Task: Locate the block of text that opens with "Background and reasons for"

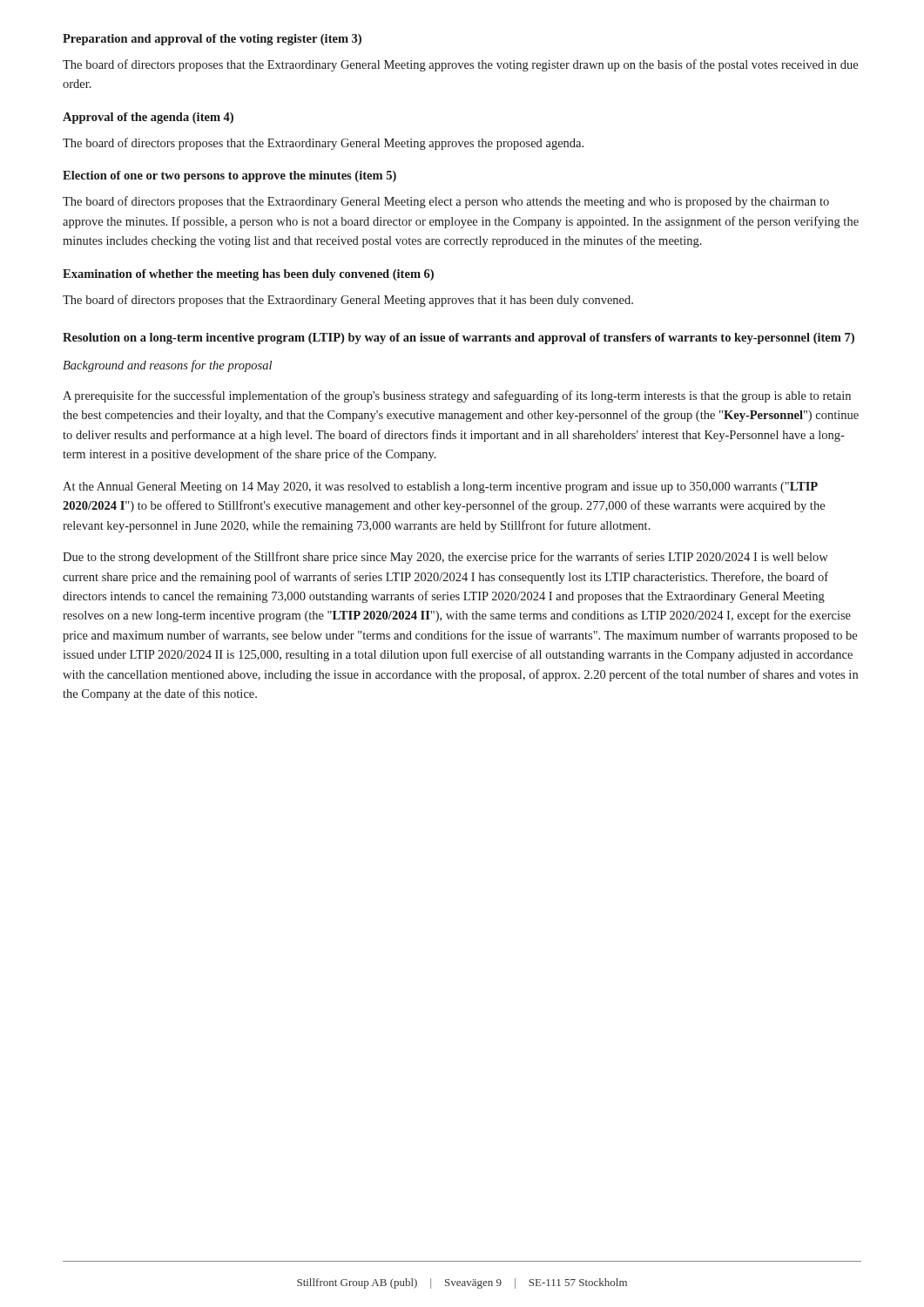Action: [x=167, y=365]
